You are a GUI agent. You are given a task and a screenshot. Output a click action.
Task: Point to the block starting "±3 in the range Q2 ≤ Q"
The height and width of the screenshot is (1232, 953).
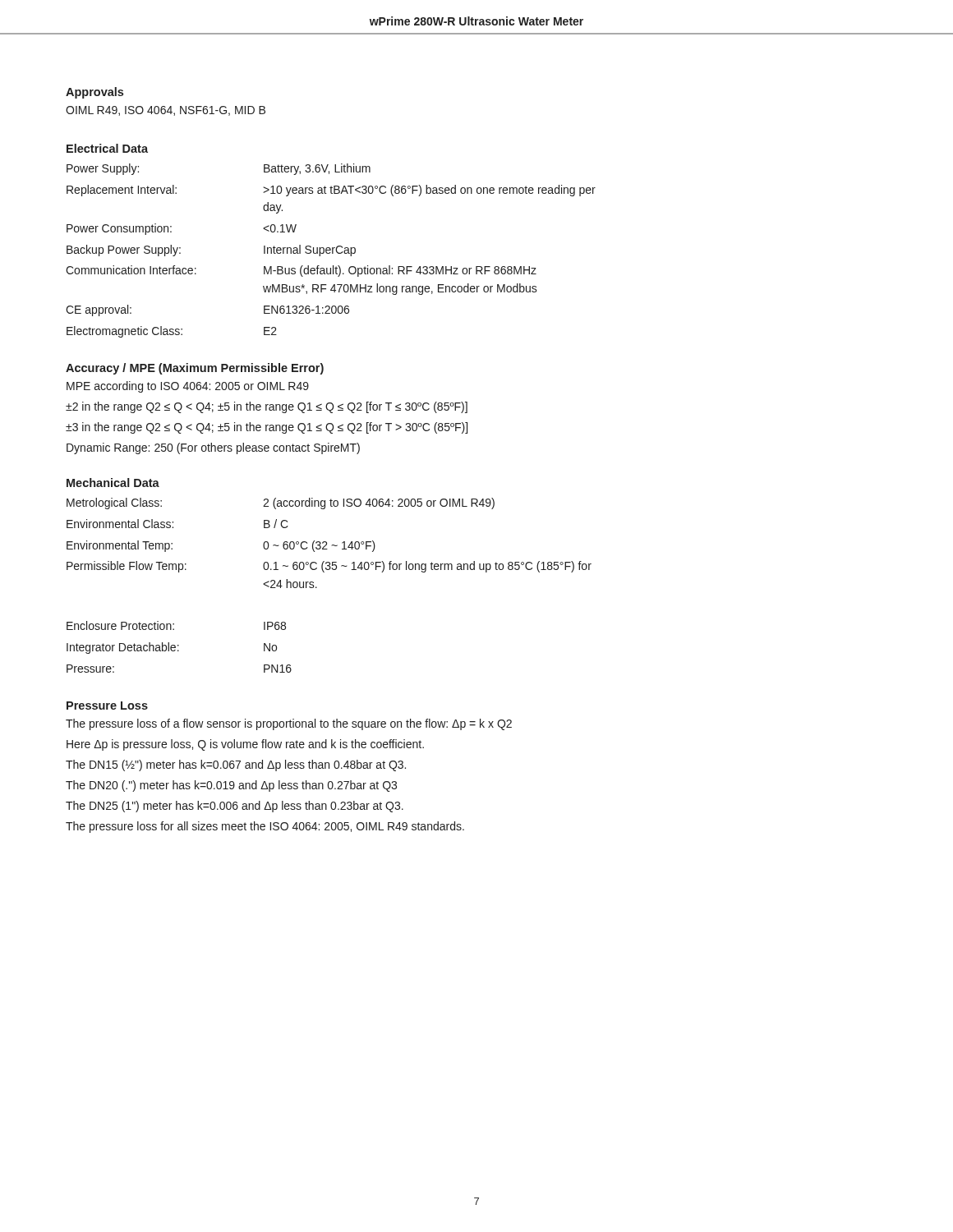point(267,427)
